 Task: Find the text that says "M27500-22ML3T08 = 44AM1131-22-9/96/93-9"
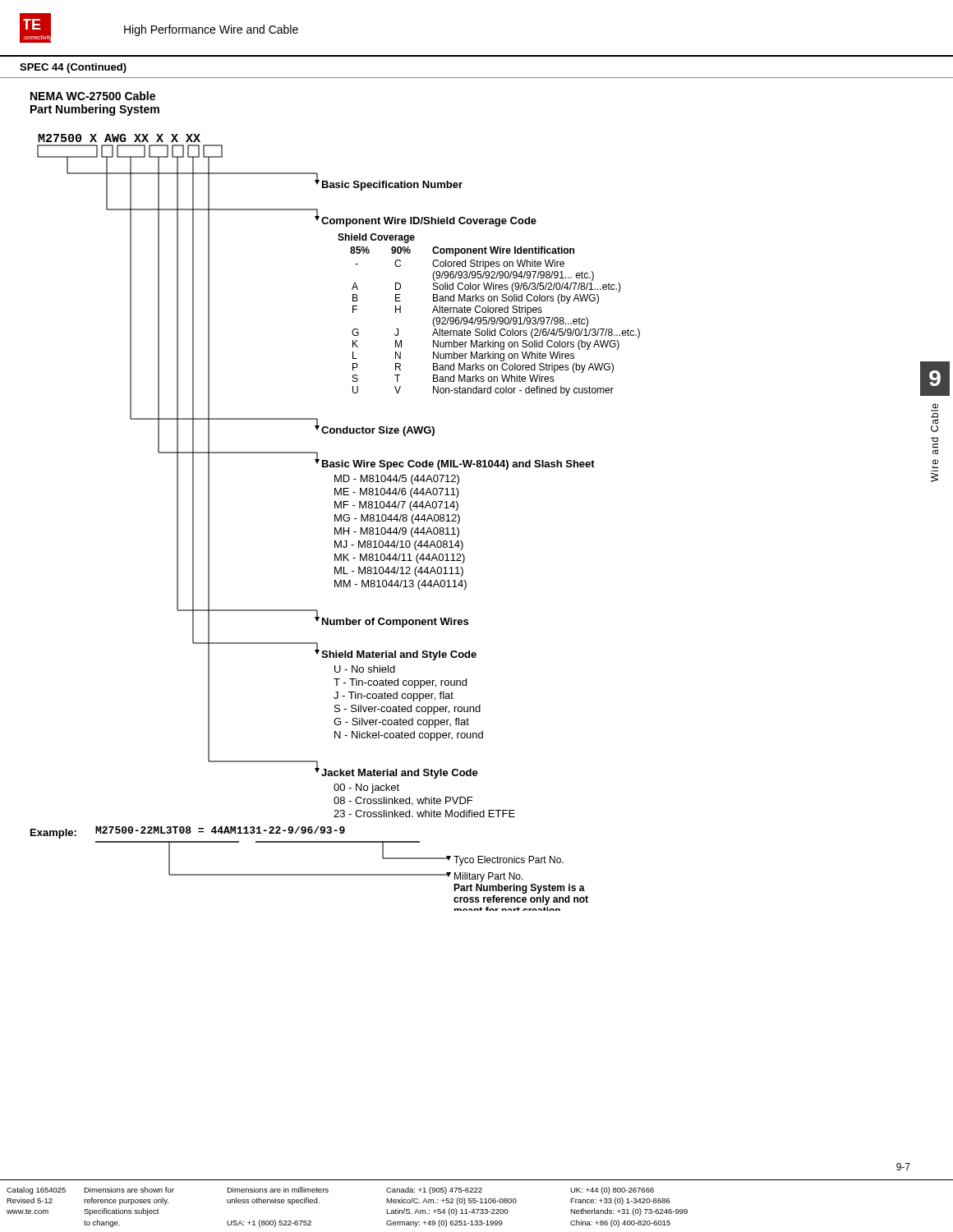[x=220, y=831]
